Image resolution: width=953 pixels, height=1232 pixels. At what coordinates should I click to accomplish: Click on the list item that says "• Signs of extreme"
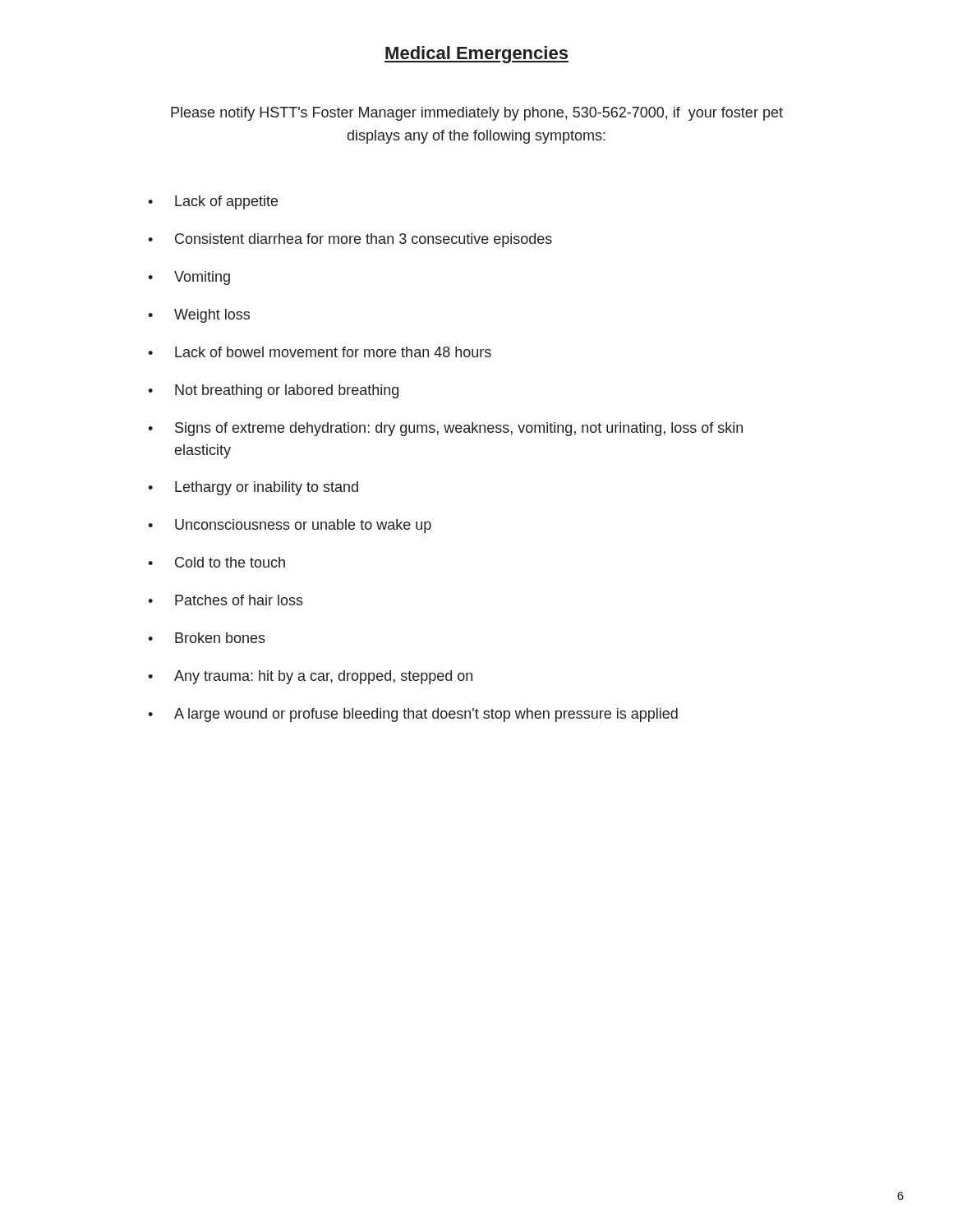(446, 439)
